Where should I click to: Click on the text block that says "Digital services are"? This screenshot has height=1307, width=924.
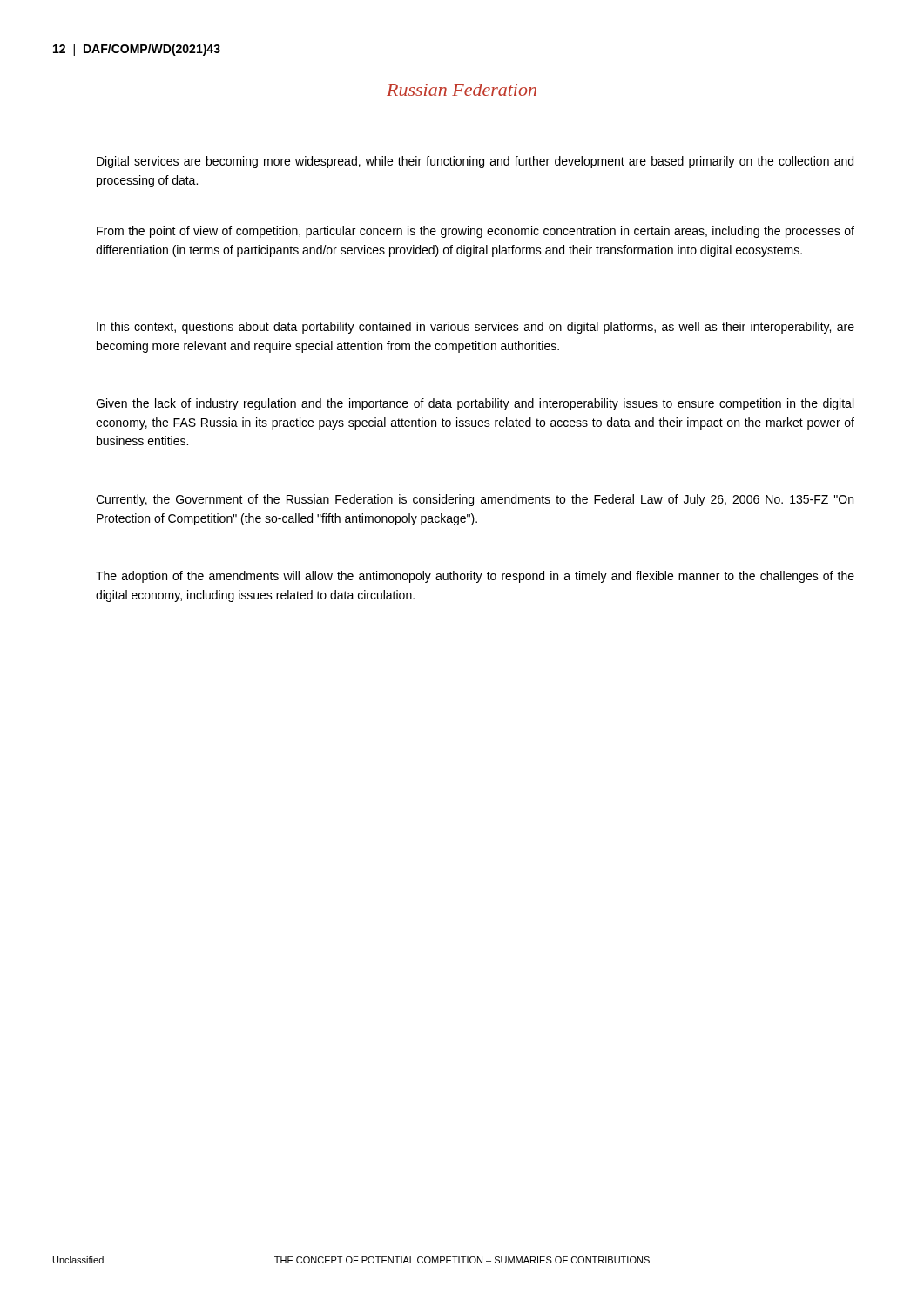[475, 171]
